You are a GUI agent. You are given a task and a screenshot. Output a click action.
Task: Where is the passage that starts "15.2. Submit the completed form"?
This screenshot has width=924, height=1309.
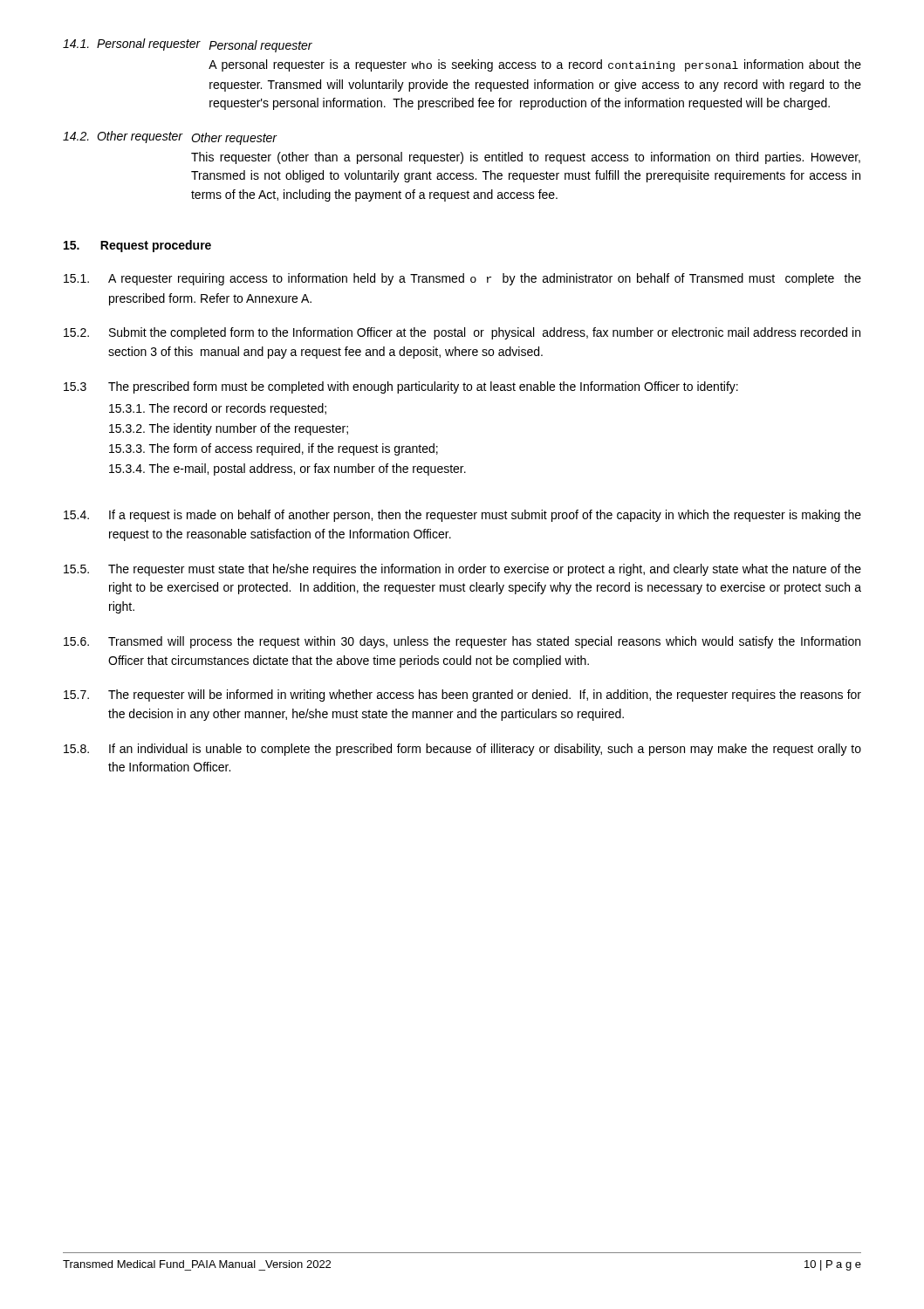tap(462, 343)
